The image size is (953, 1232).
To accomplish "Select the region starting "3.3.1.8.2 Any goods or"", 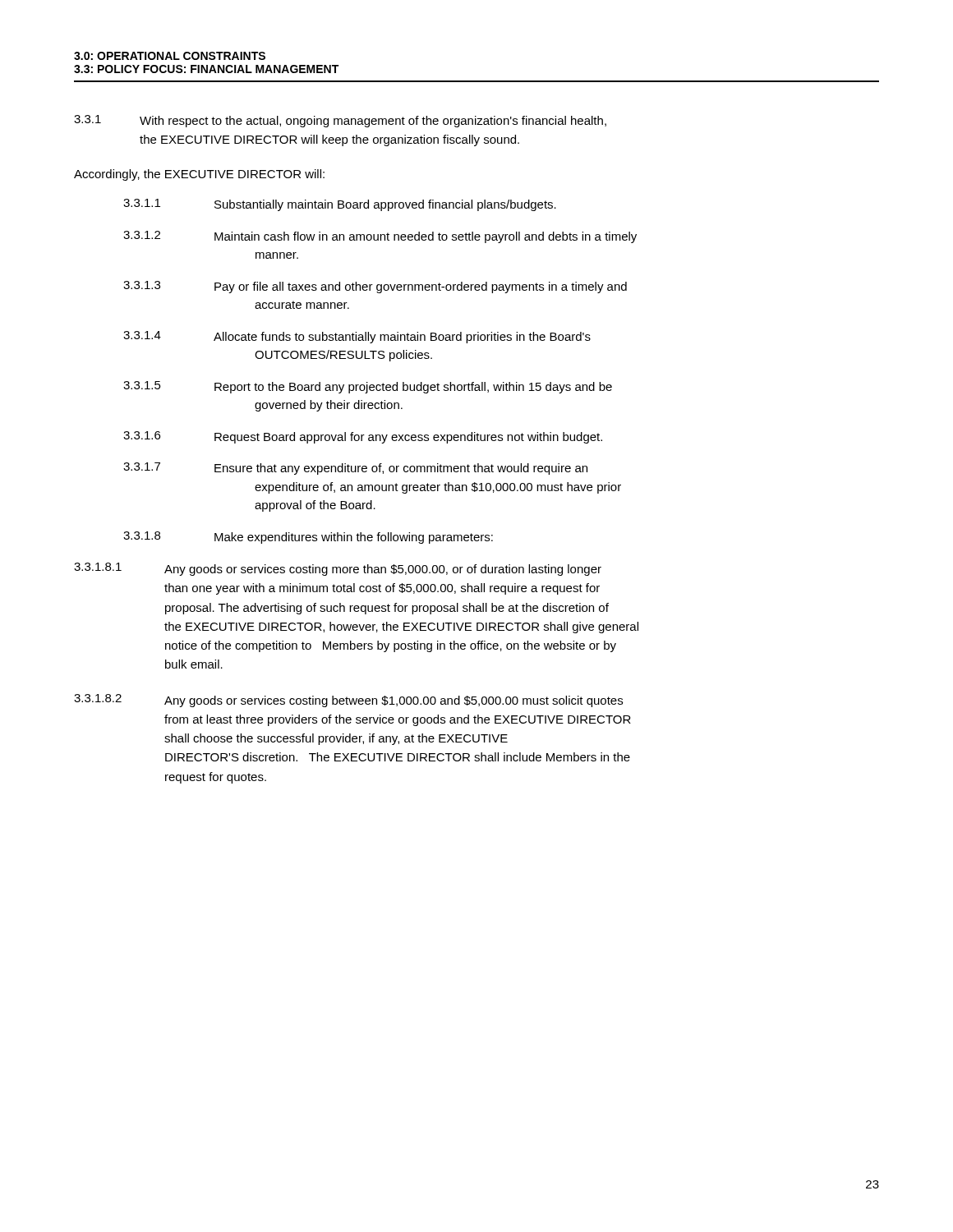I will pos(353,738).
